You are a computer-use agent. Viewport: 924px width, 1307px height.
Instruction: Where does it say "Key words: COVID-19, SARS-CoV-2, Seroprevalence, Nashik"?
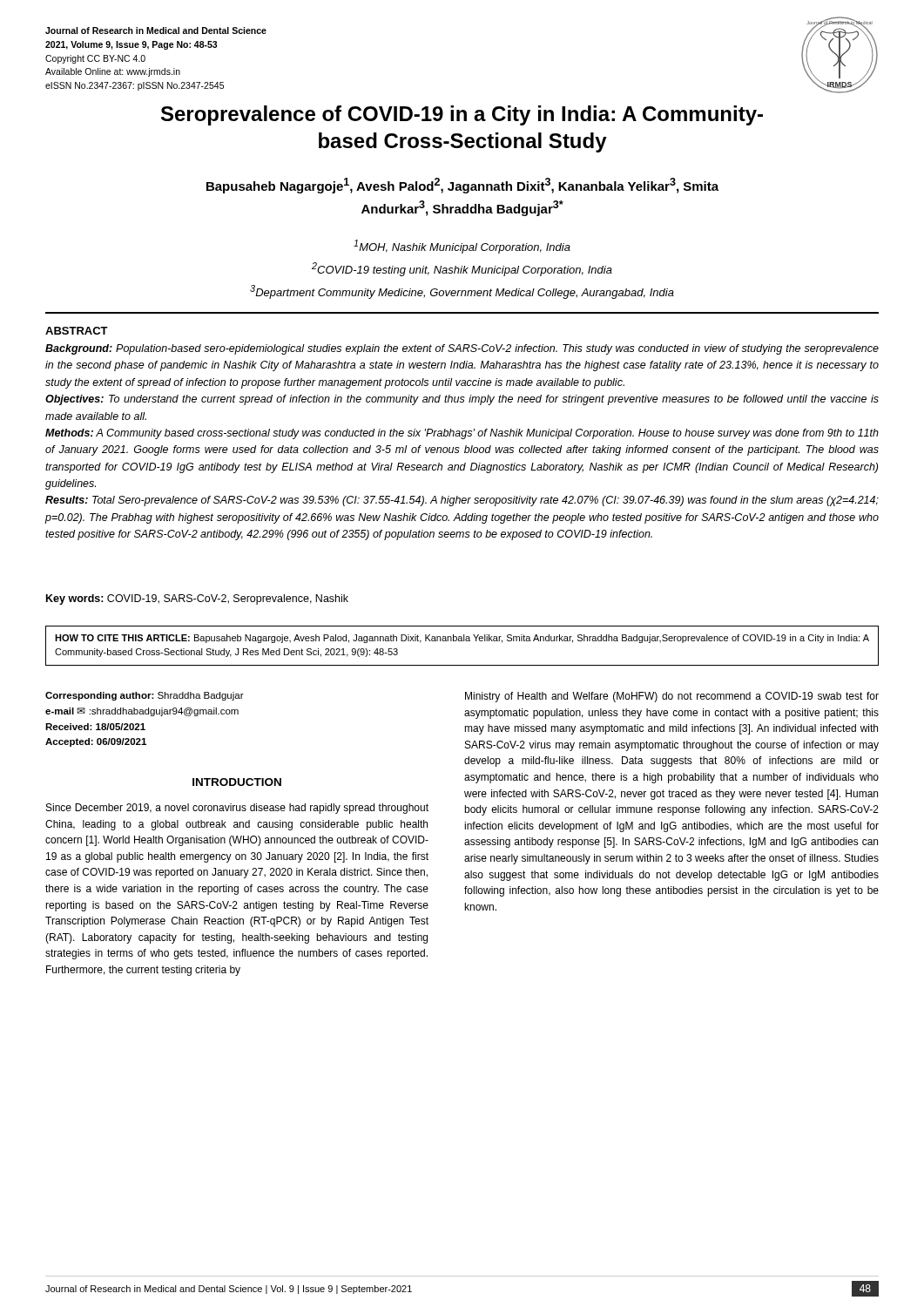point(197,599)
